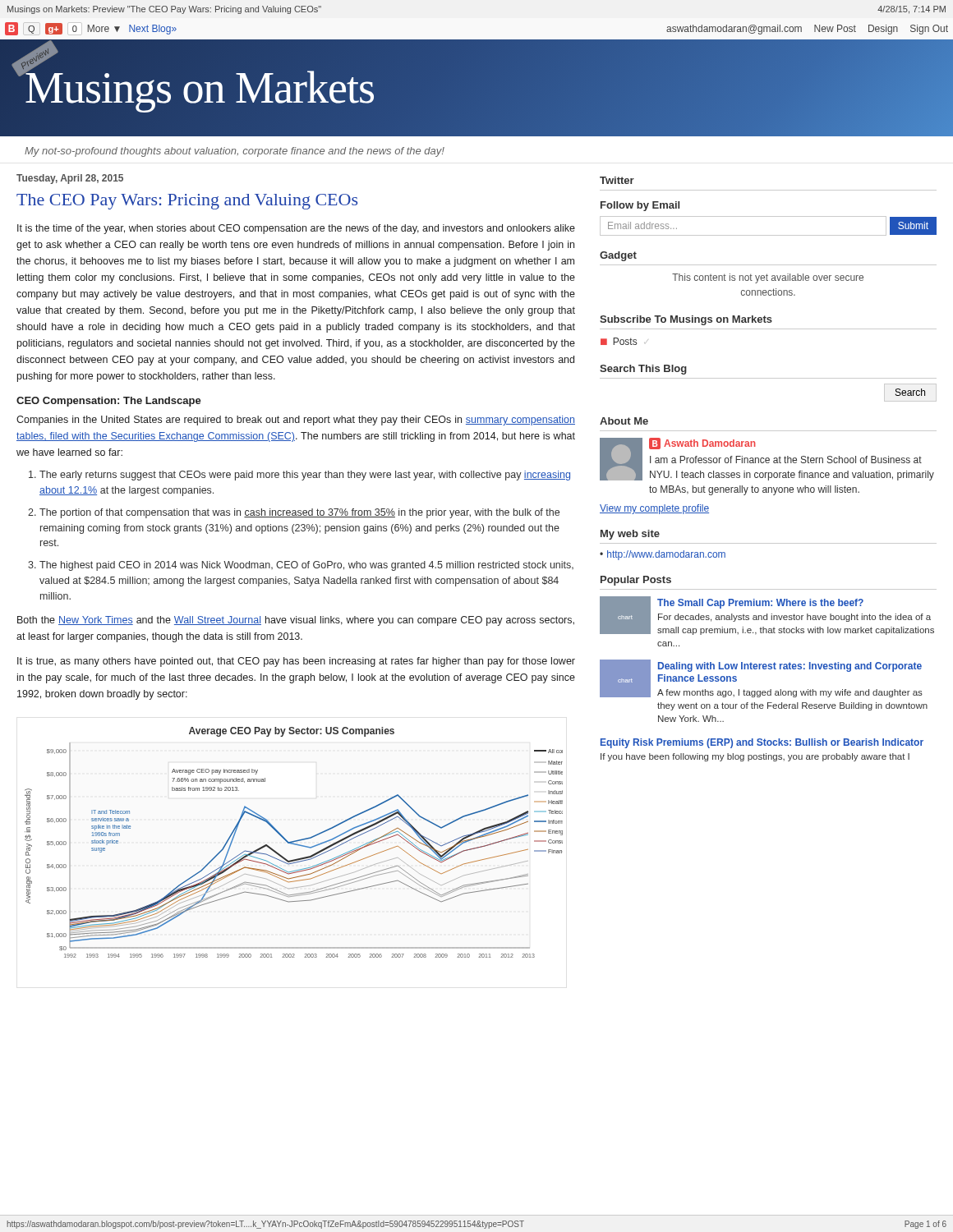Find the section header that reads "Subscribe To Musings on"
Image resolution: width=953 pixels, height=1232 pixels.
[x=686, y=319]
